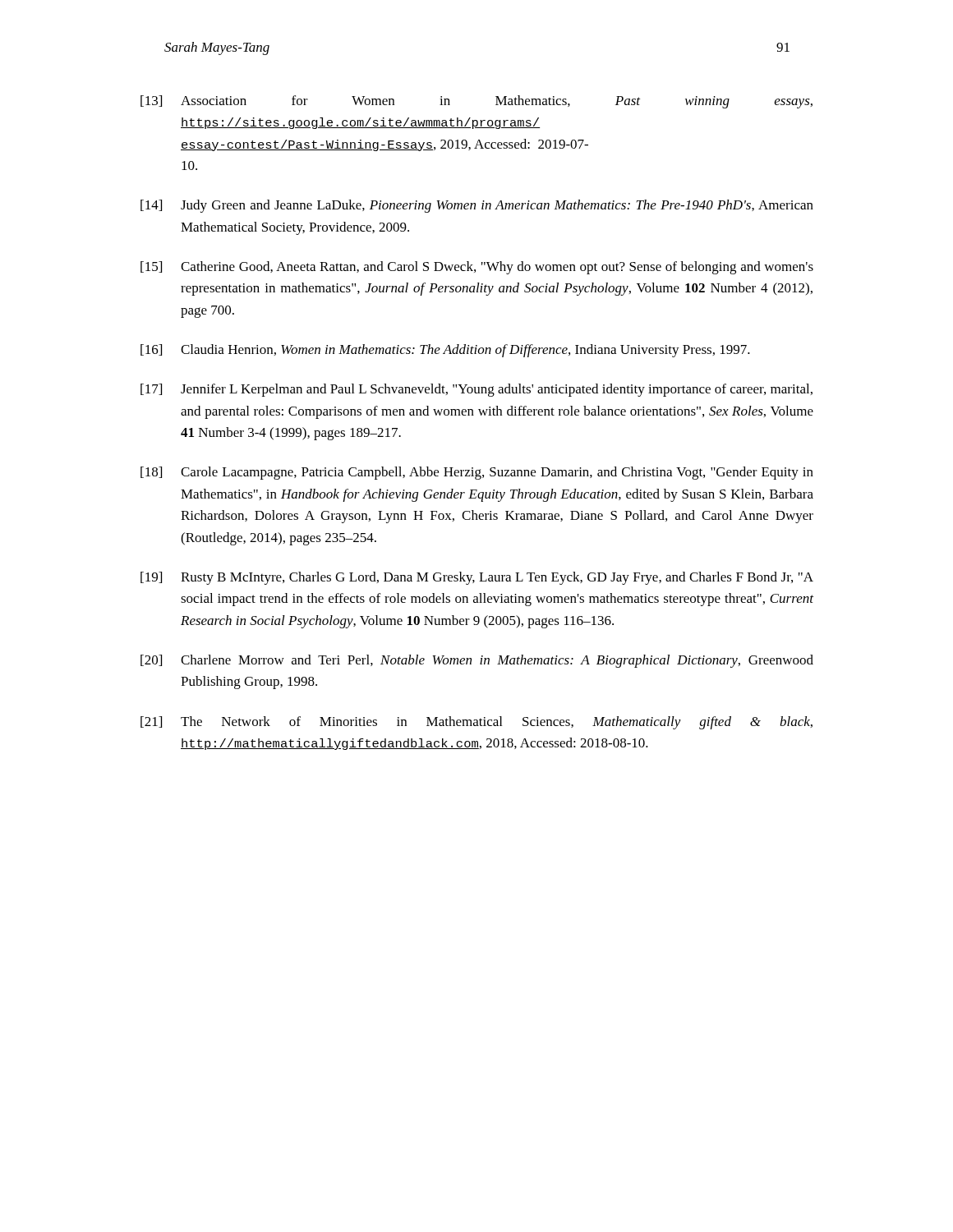Find the list item that says "[20] Charlene Morrow and"

(476, 671)
